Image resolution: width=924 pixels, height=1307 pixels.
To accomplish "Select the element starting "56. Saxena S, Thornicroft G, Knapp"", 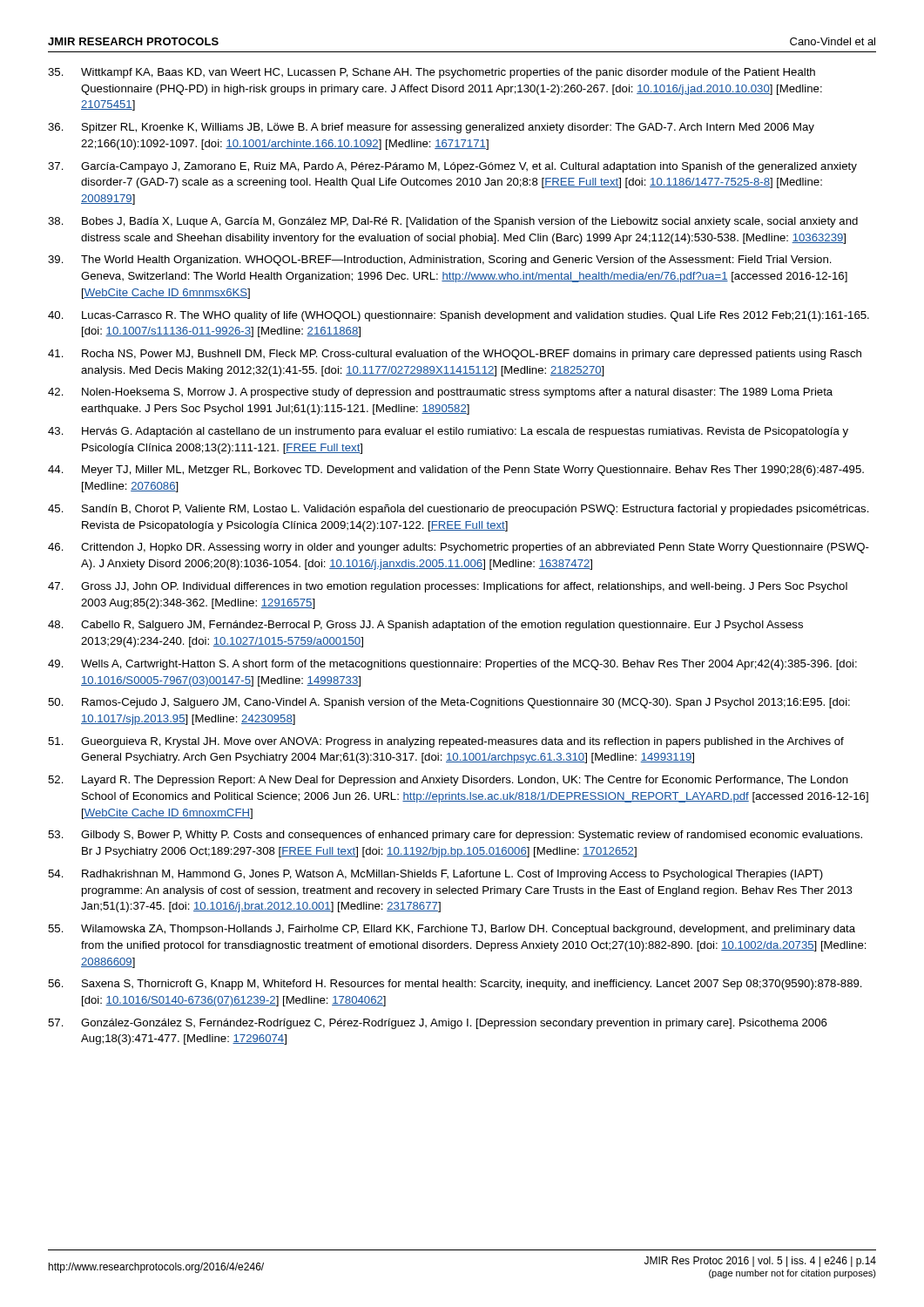I will pos(462,992).
